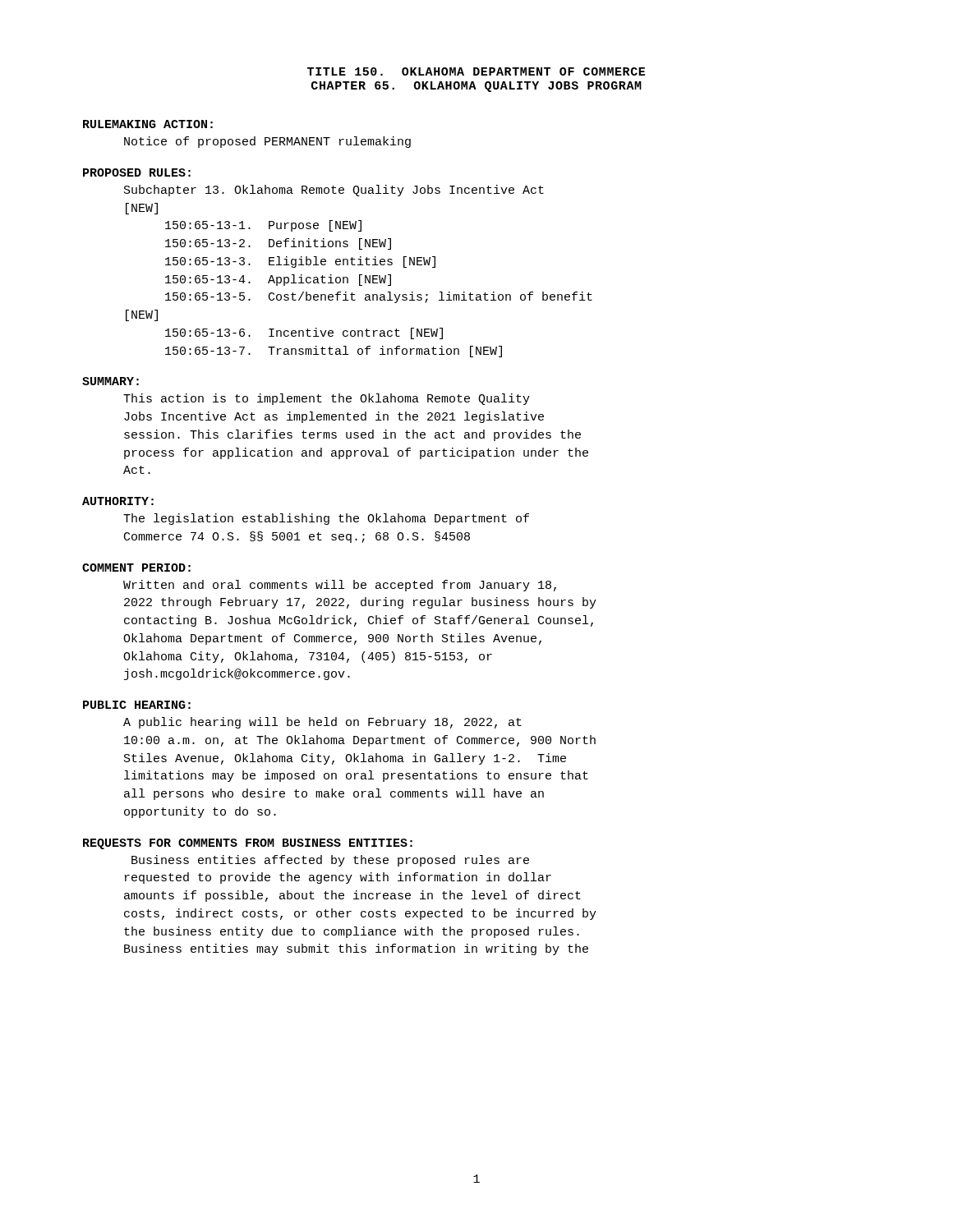953x1232 pixels.
Task: Click on the text block that reads "The legislation establishing the"
Action: click(x=497, y=529)
